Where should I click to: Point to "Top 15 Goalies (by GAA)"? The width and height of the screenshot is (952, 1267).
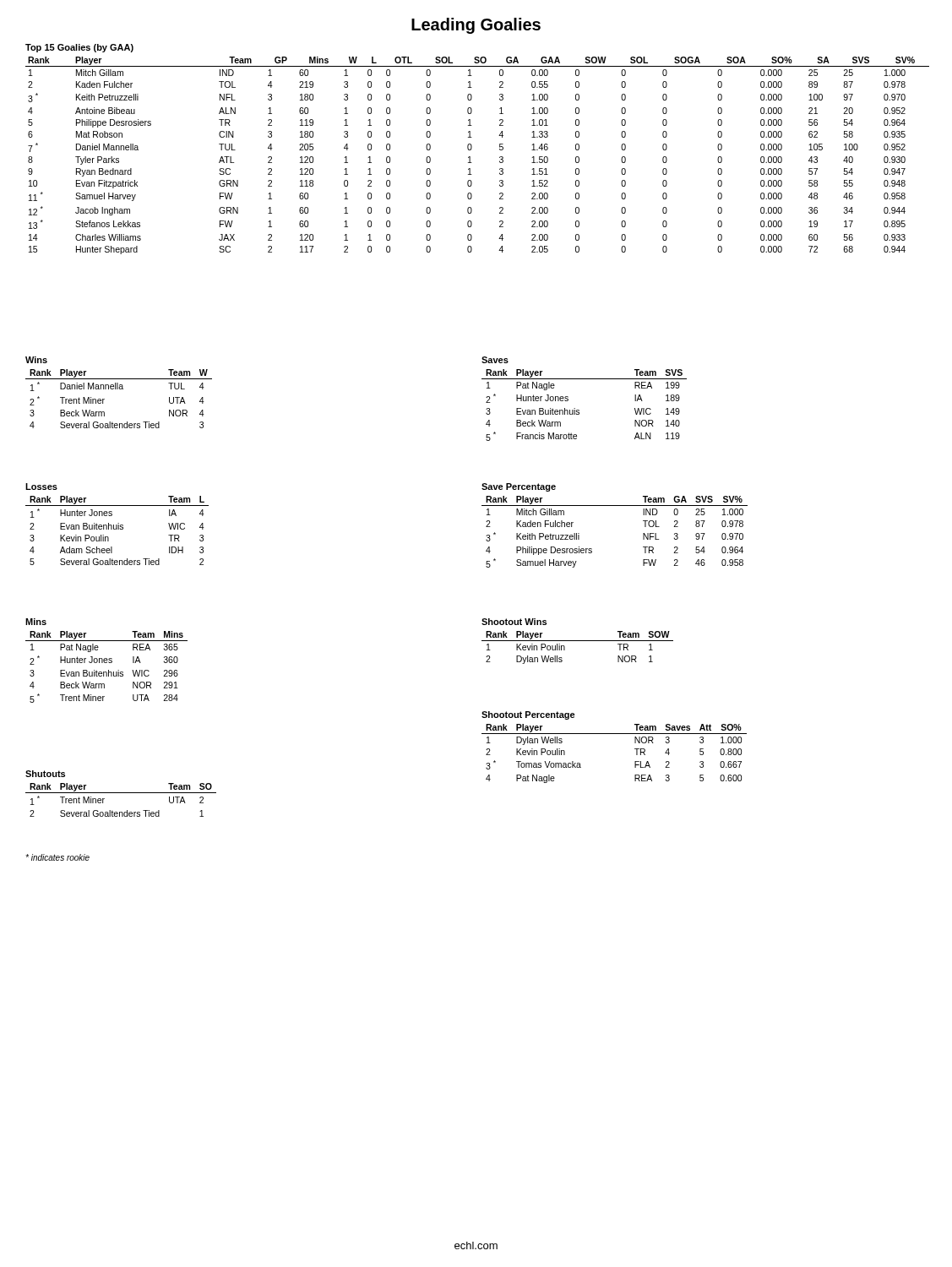coord(79,47)
